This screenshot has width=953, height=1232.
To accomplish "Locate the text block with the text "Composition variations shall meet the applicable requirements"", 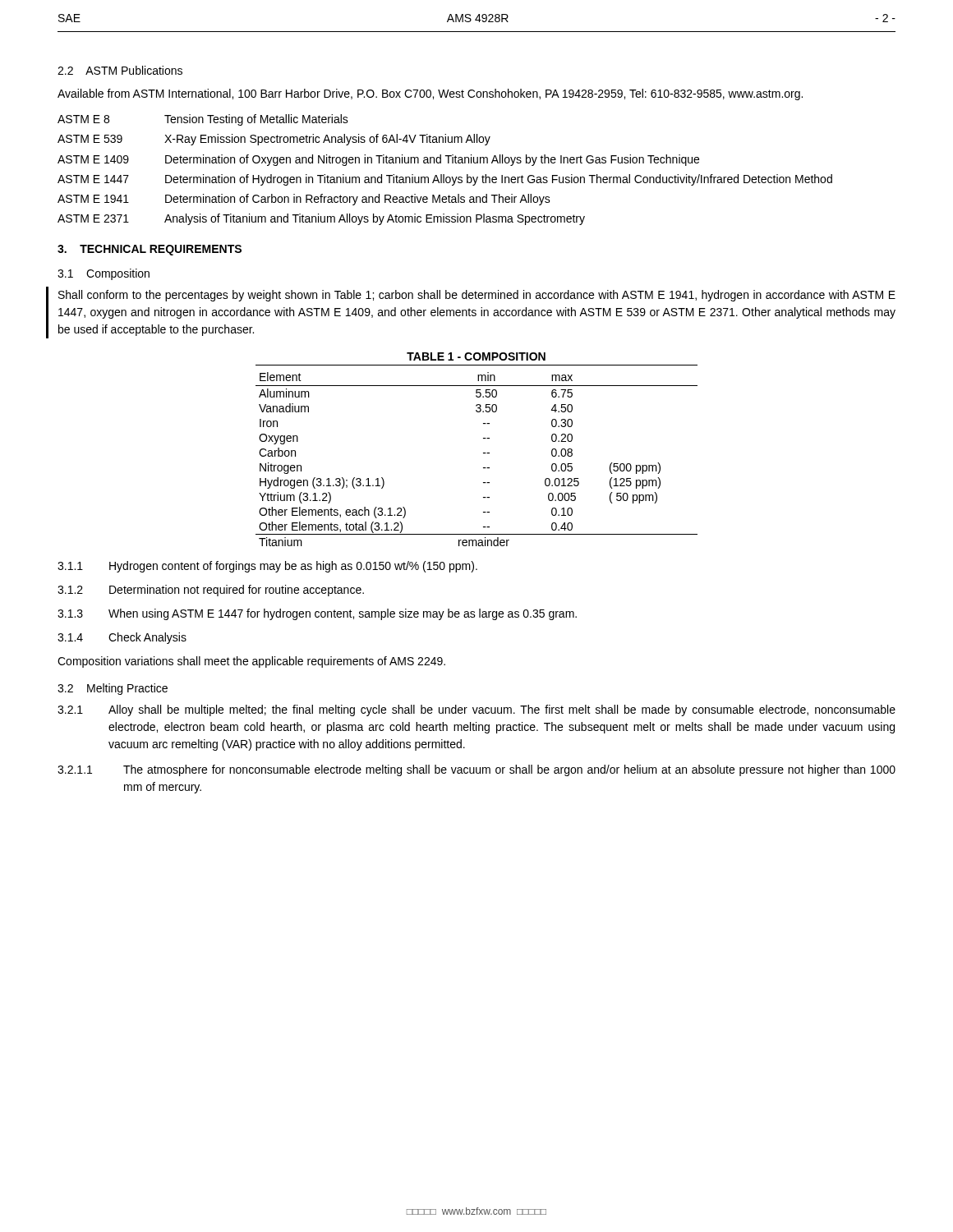I will pos(252,661).
